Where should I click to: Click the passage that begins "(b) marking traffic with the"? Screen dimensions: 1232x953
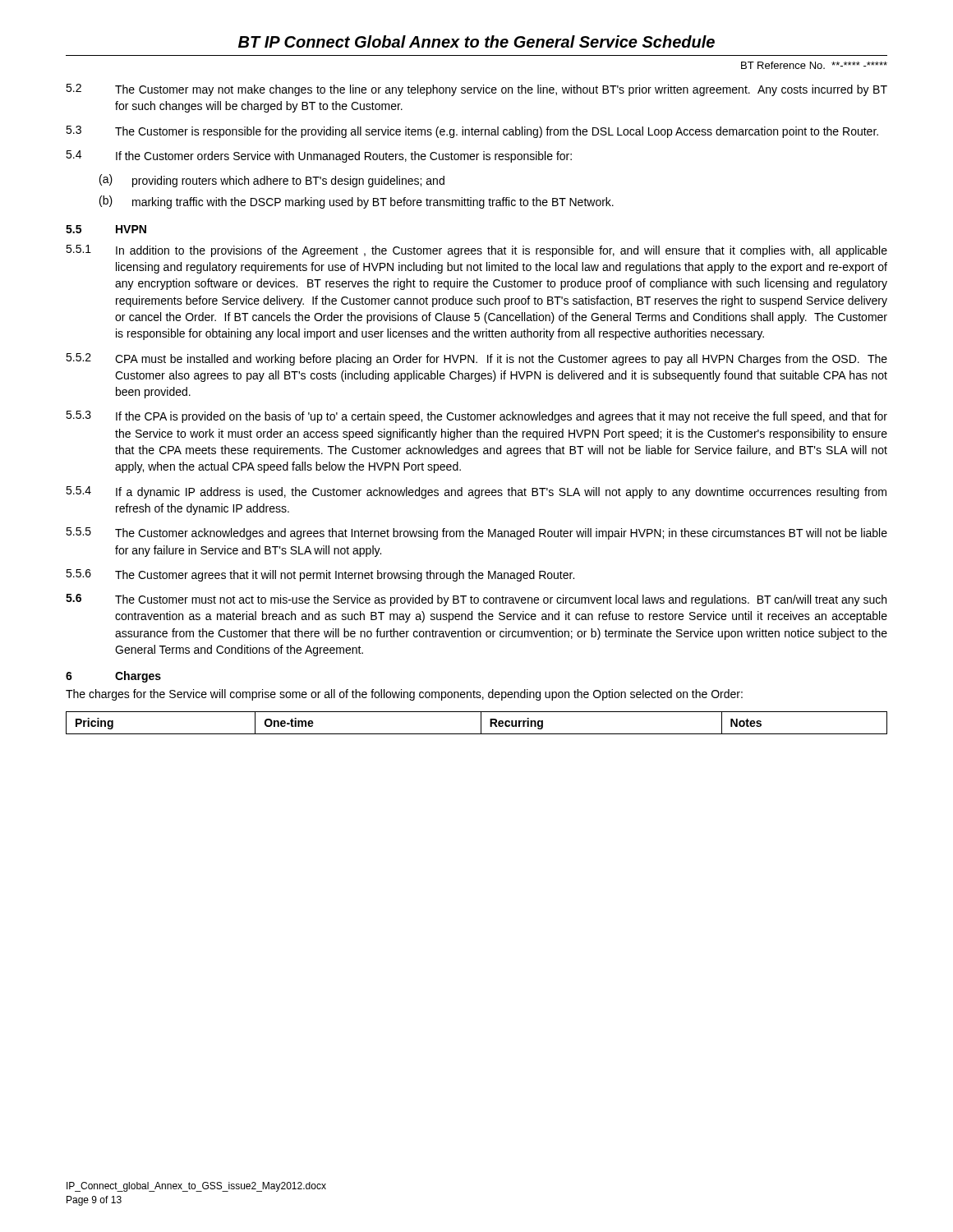click(x=493, y=203)
